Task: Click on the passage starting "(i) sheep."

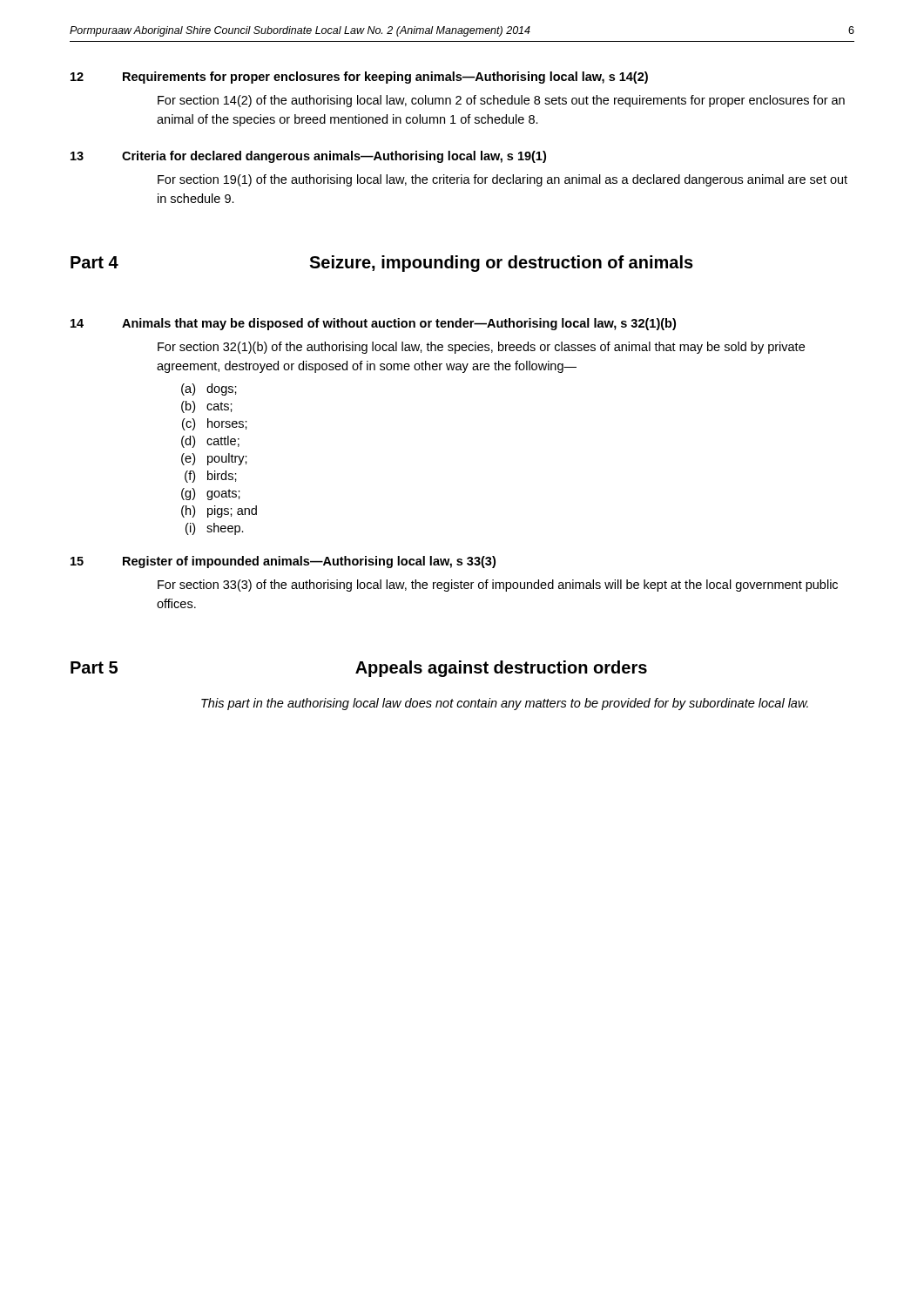Action: [x=215, y=529]
